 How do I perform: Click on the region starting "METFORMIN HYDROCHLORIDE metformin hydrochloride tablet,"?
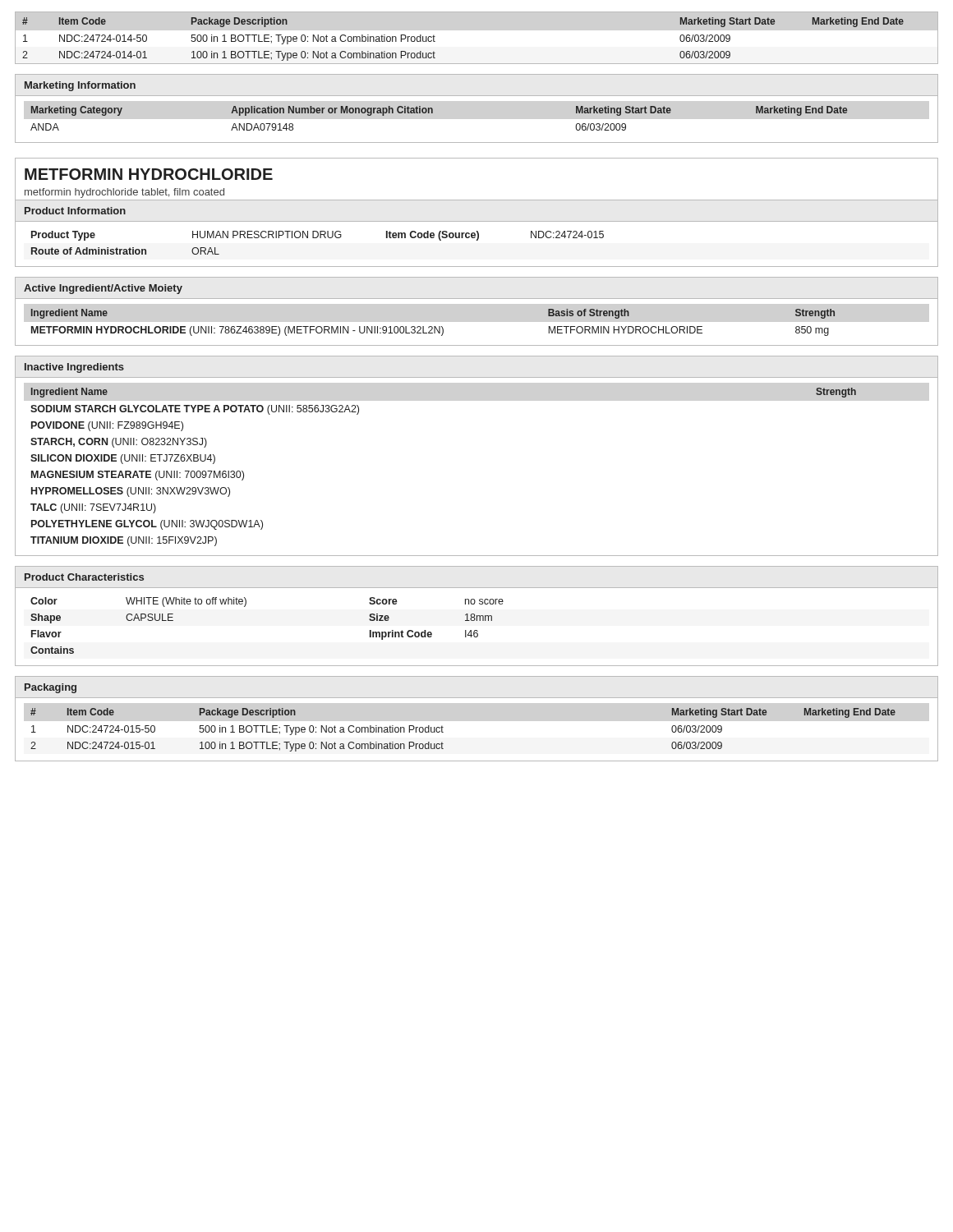149,174
